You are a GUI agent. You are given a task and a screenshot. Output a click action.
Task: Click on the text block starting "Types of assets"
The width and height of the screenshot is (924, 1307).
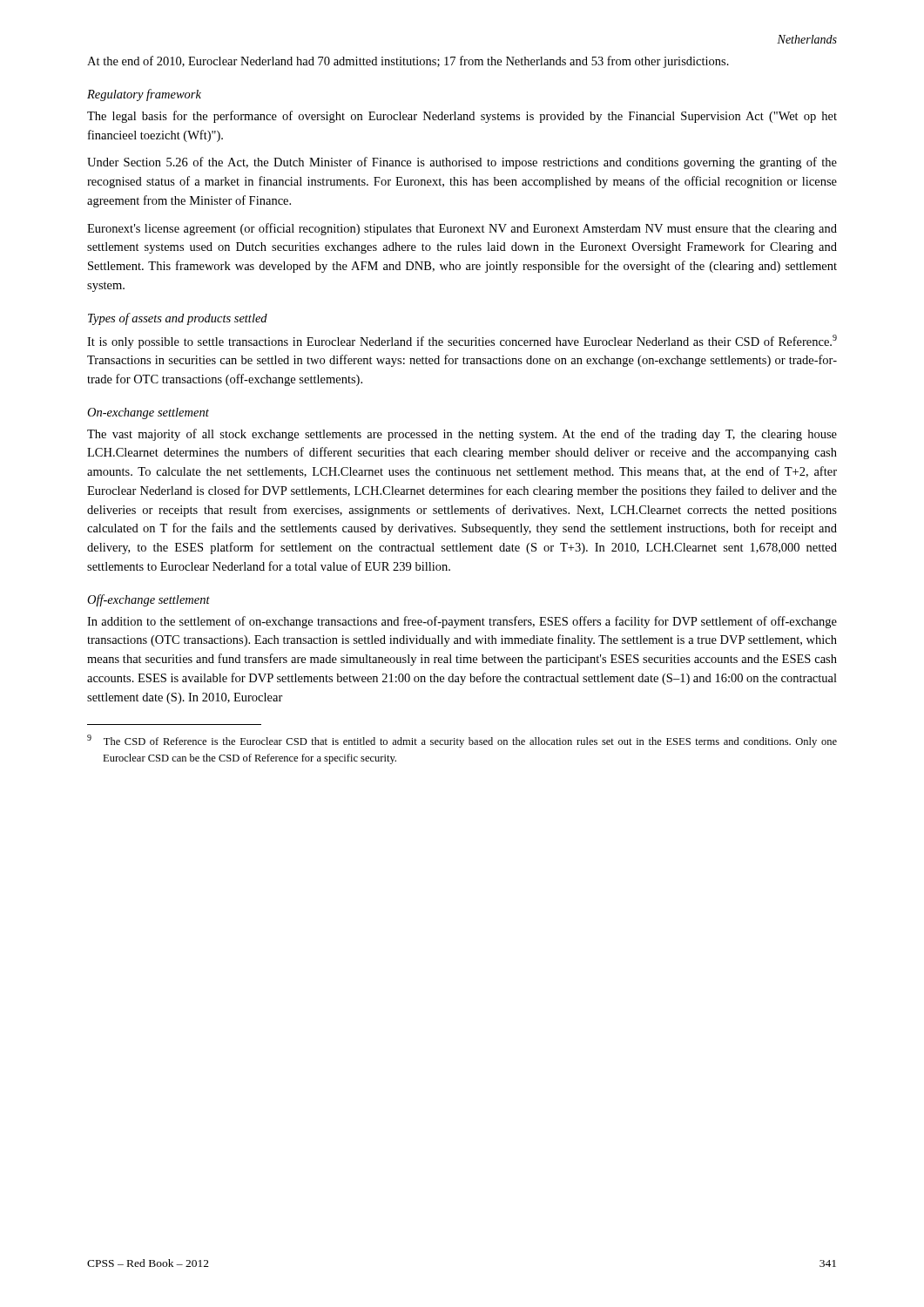[177, 318]
